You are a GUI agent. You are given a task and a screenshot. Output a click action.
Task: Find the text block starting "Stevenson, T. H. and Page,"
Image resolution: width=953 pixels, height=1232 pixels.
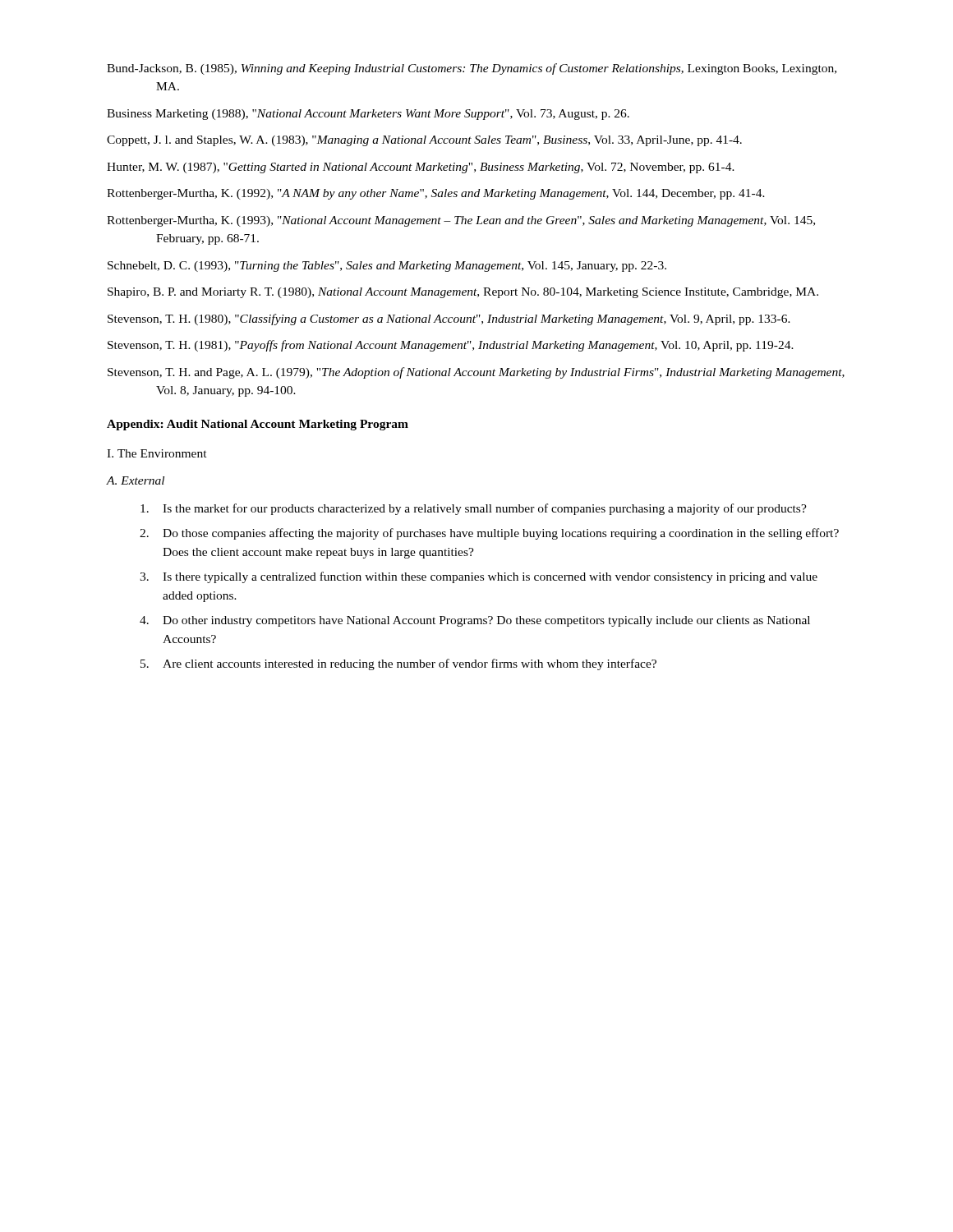coord(476,381)
